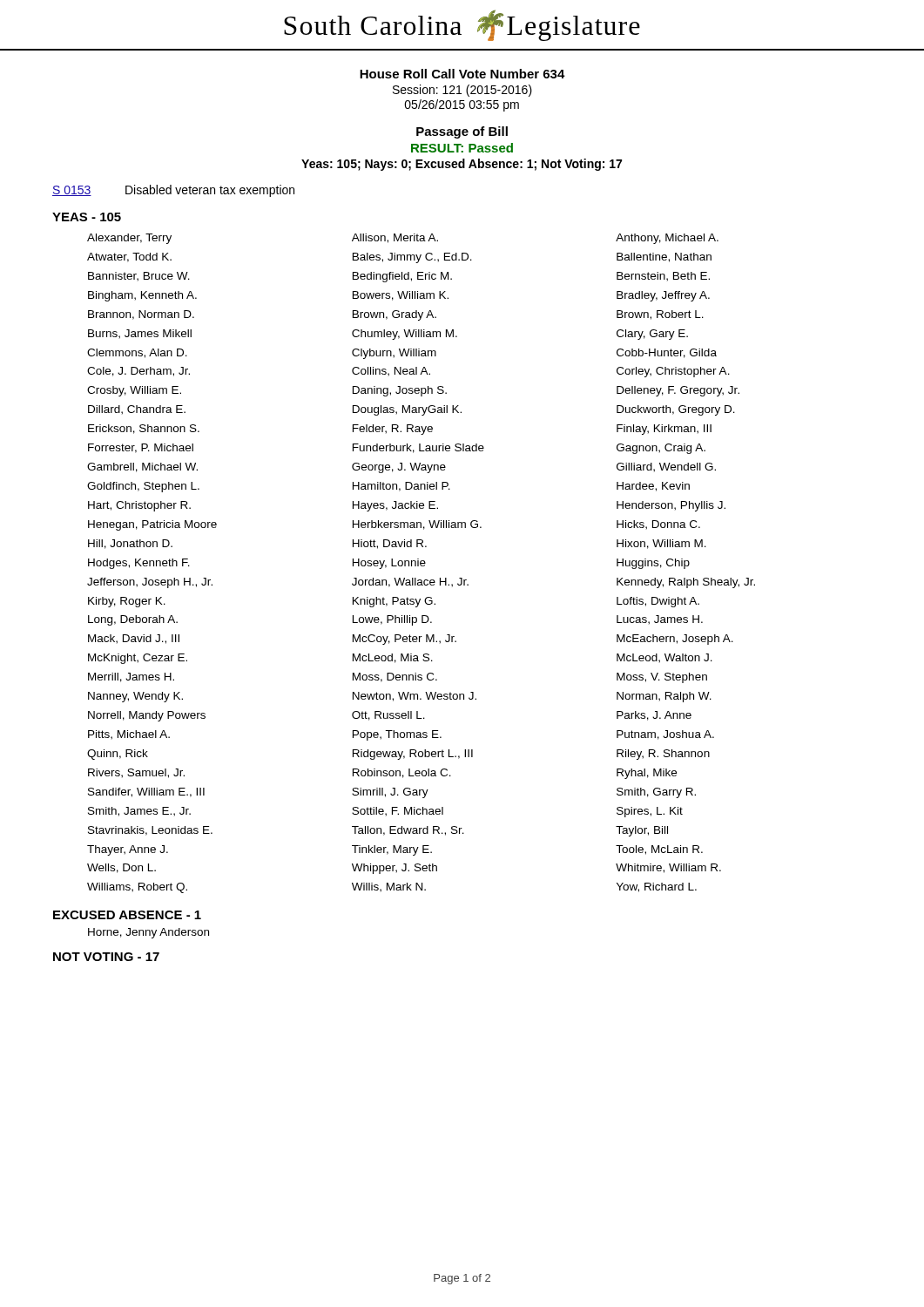Find the list item that reads "Whipper, J. Seth"
The height and width of the screenshot is (1307, 924).
coord(395,868)
